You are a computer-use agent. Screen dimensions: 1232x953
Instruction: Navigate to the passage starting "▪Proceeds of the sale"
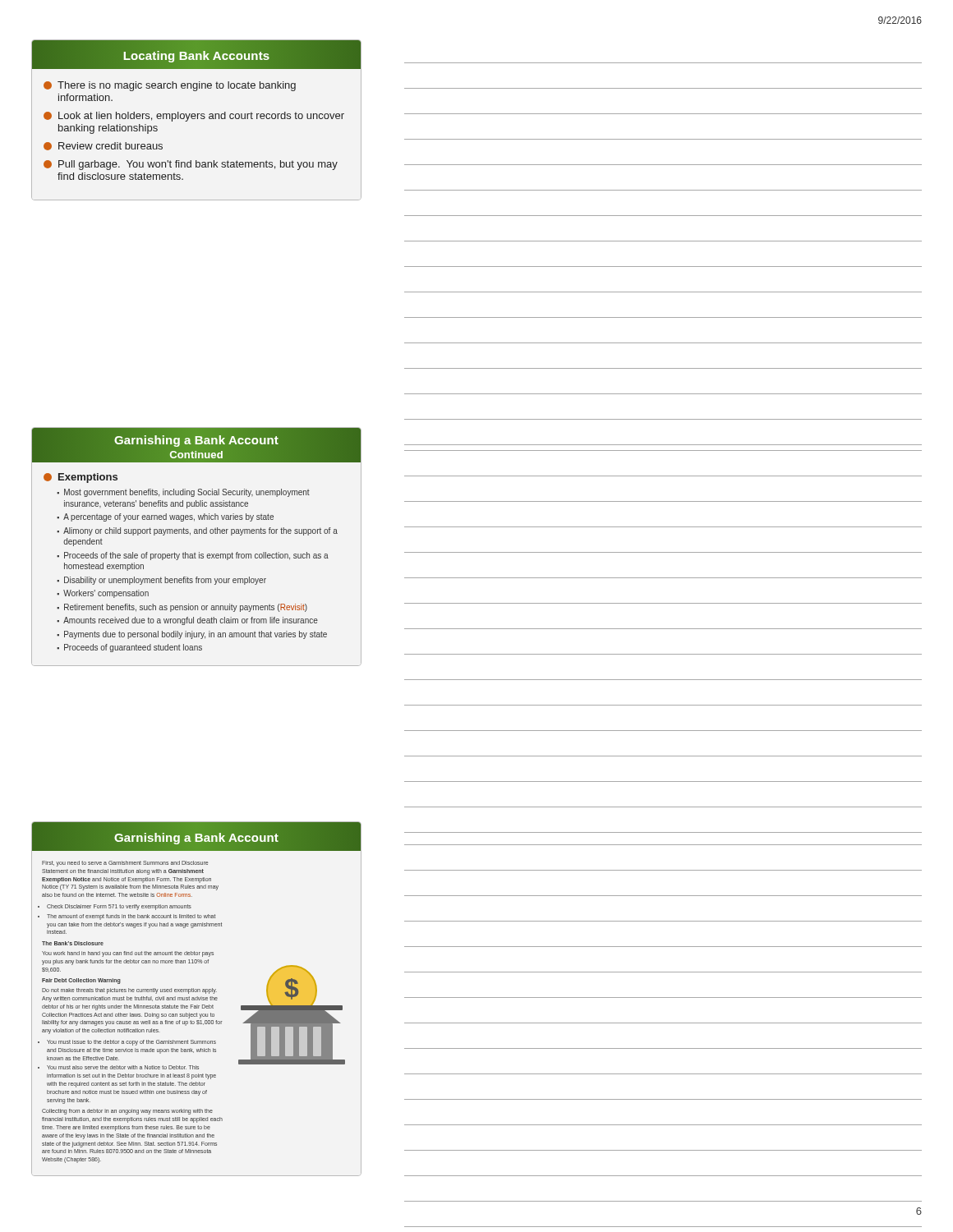(x=203, y=561)
